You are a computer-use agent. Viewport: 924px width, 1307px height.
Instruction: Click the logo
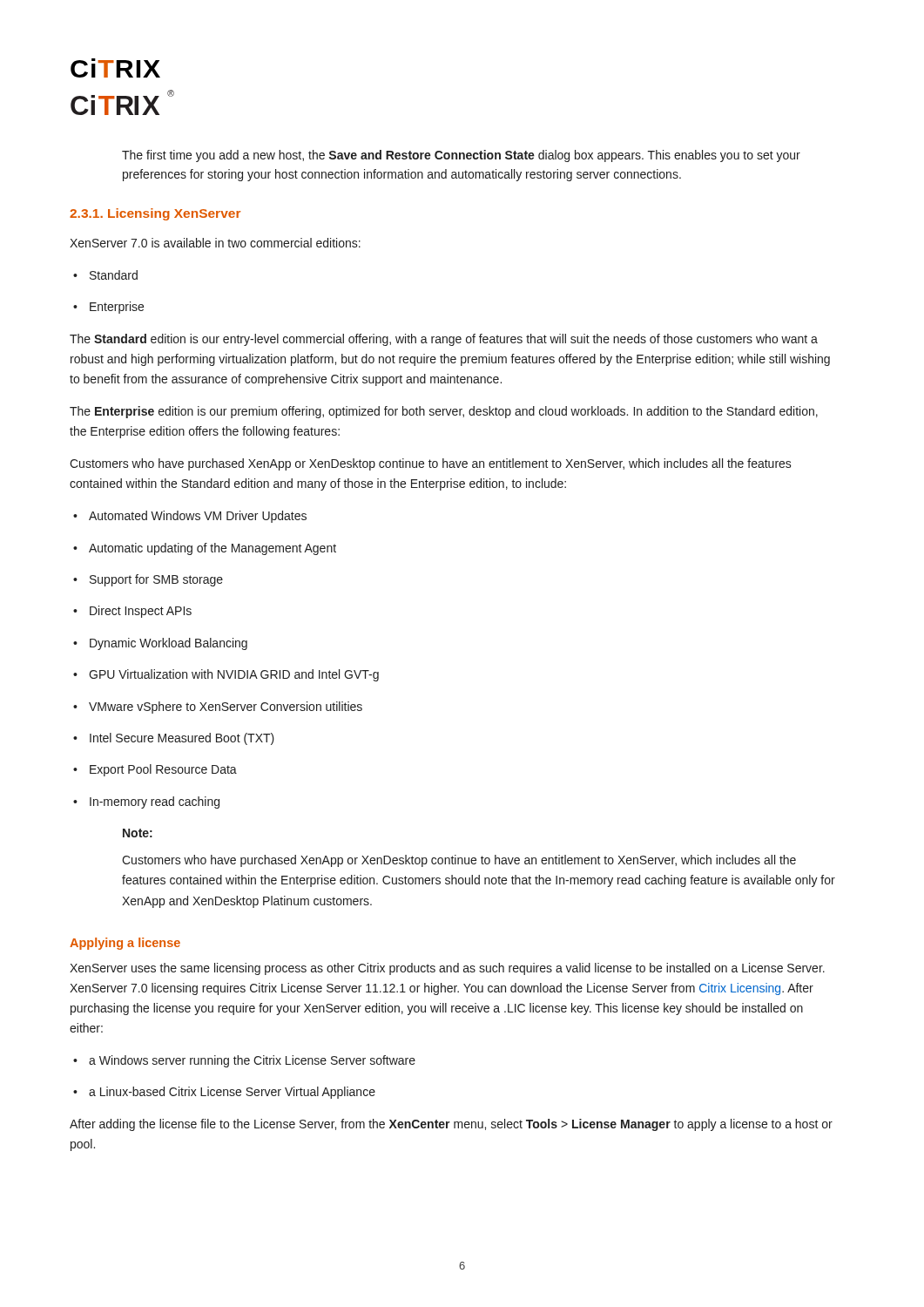click(x=453, y=87)
